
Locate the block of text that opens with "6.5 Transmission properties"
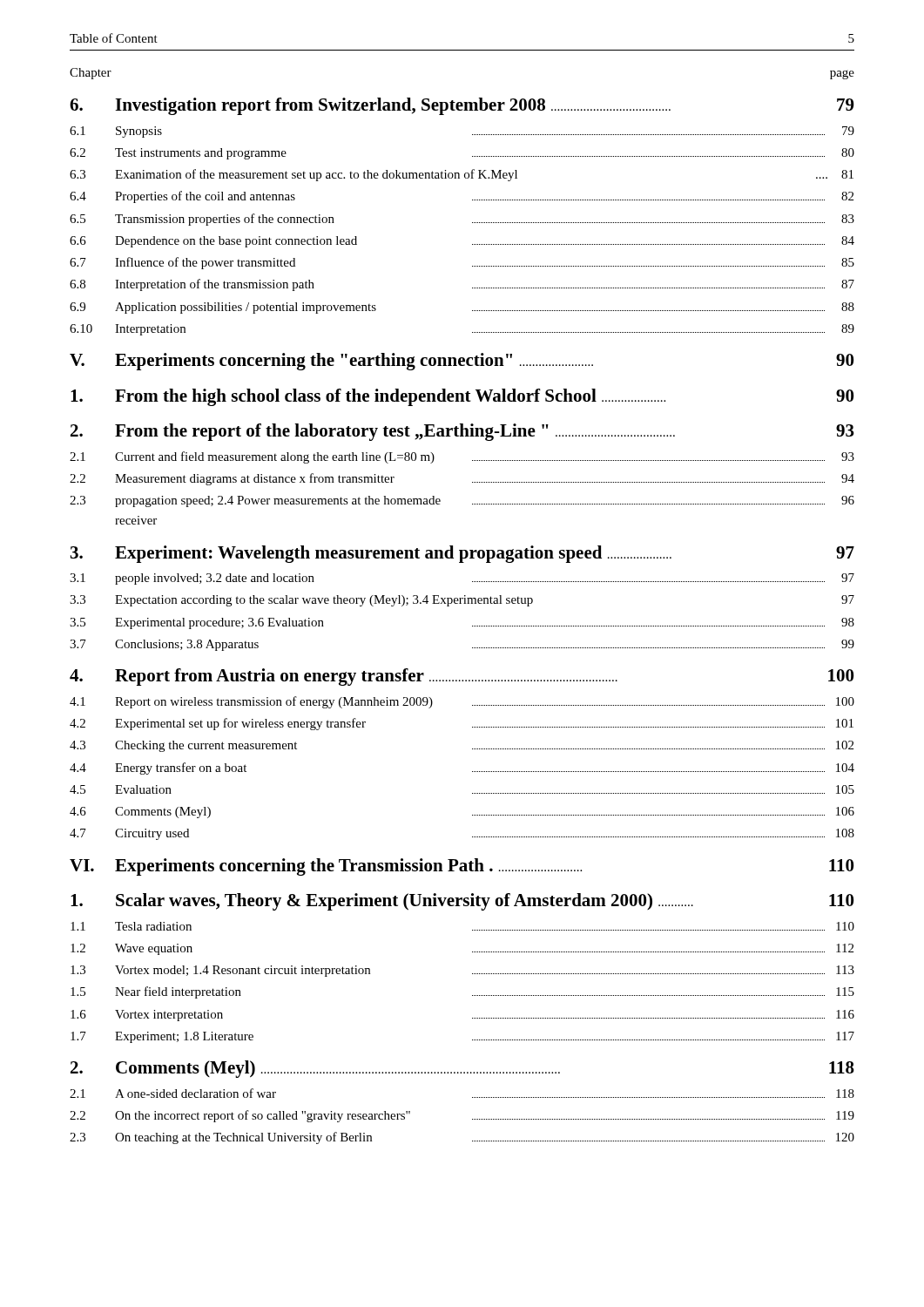click(462, 219)
